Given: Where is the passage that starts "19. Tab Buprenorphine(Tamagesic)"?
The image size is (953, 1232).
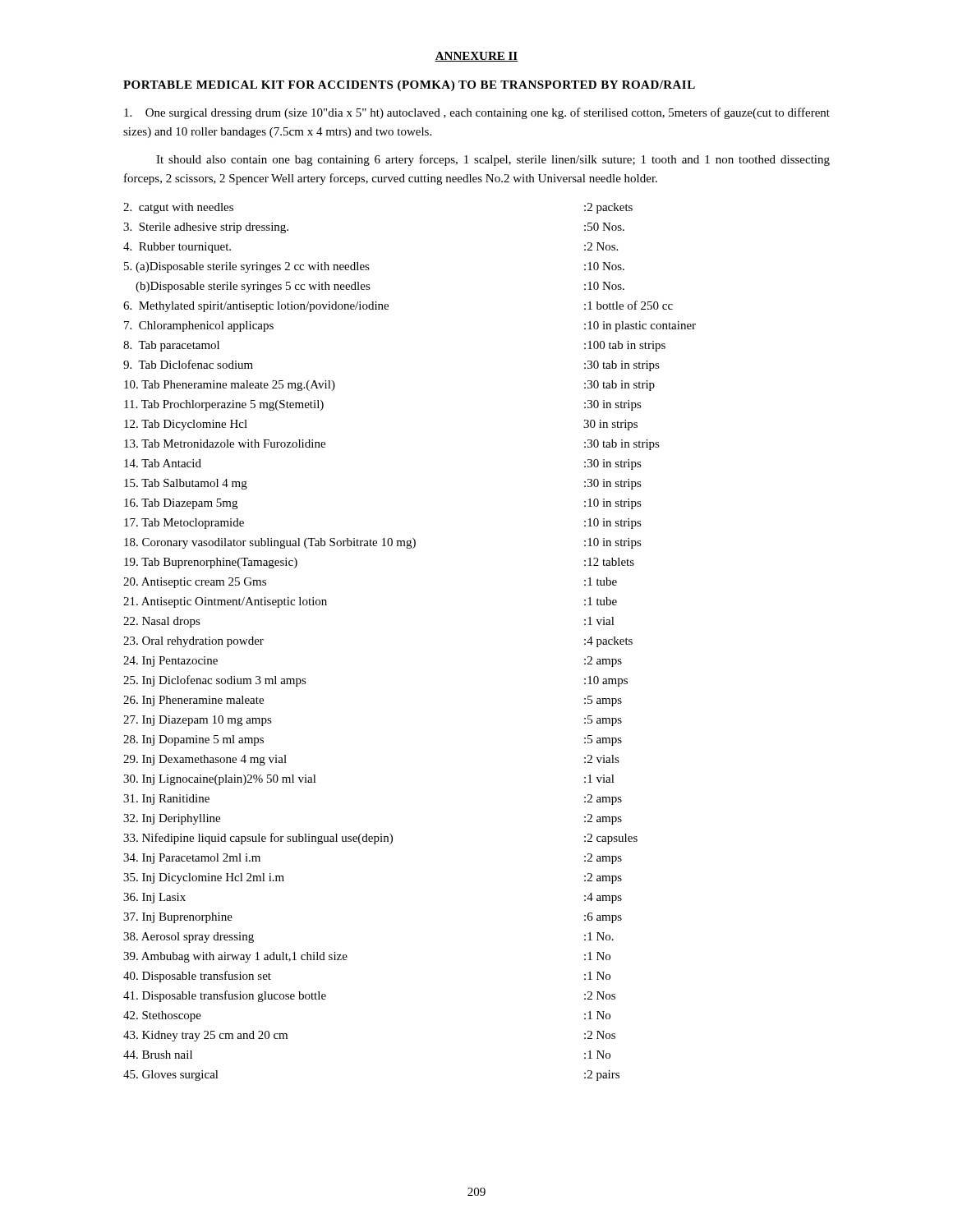Looking at the screenshot, I should [x=207, y=563].
